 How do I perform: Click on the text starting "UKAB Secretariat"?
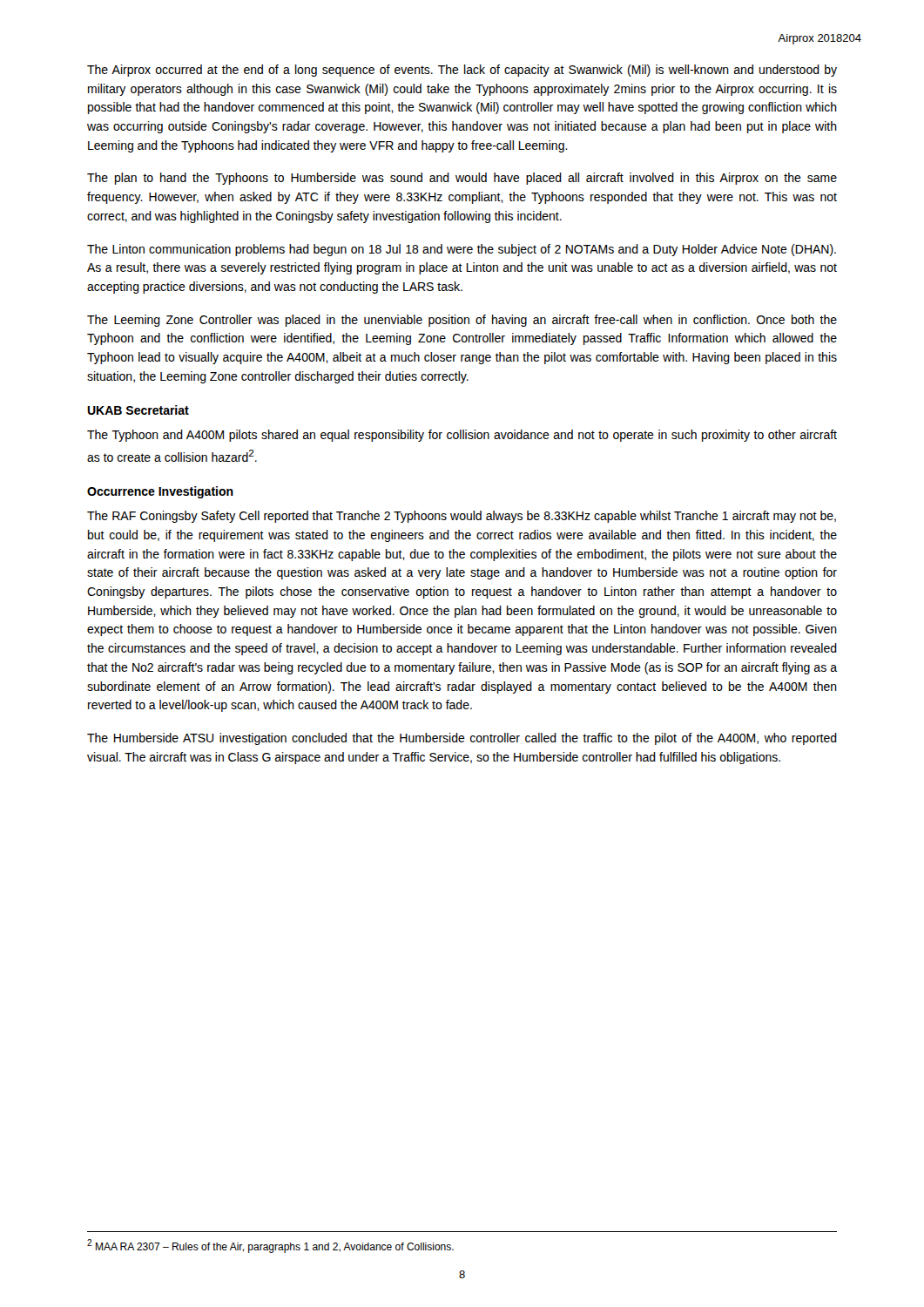(138, 411)
